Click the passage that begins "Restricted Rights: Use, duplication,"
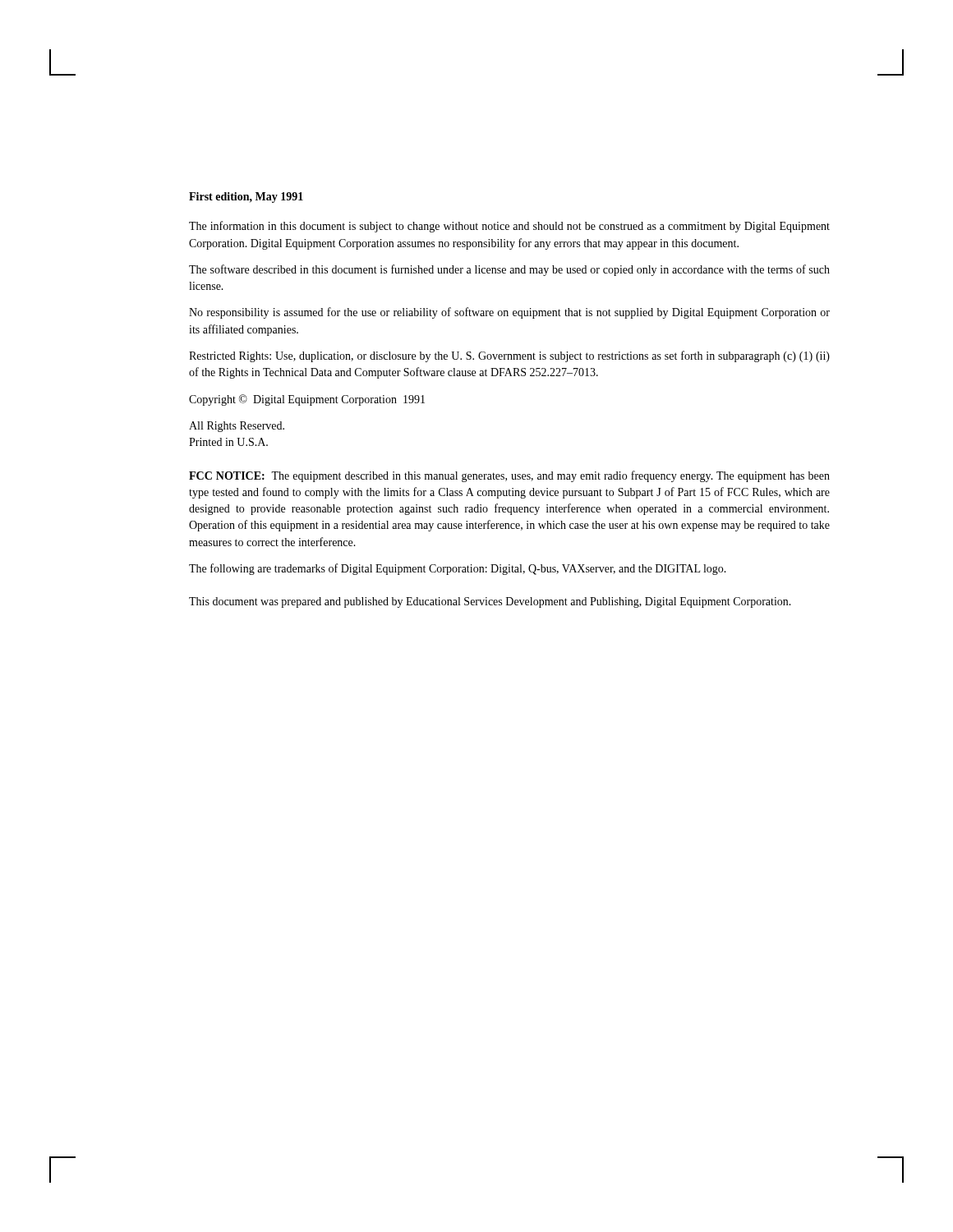The height and width of the screenshot is (1232, 953). (509, 365)
